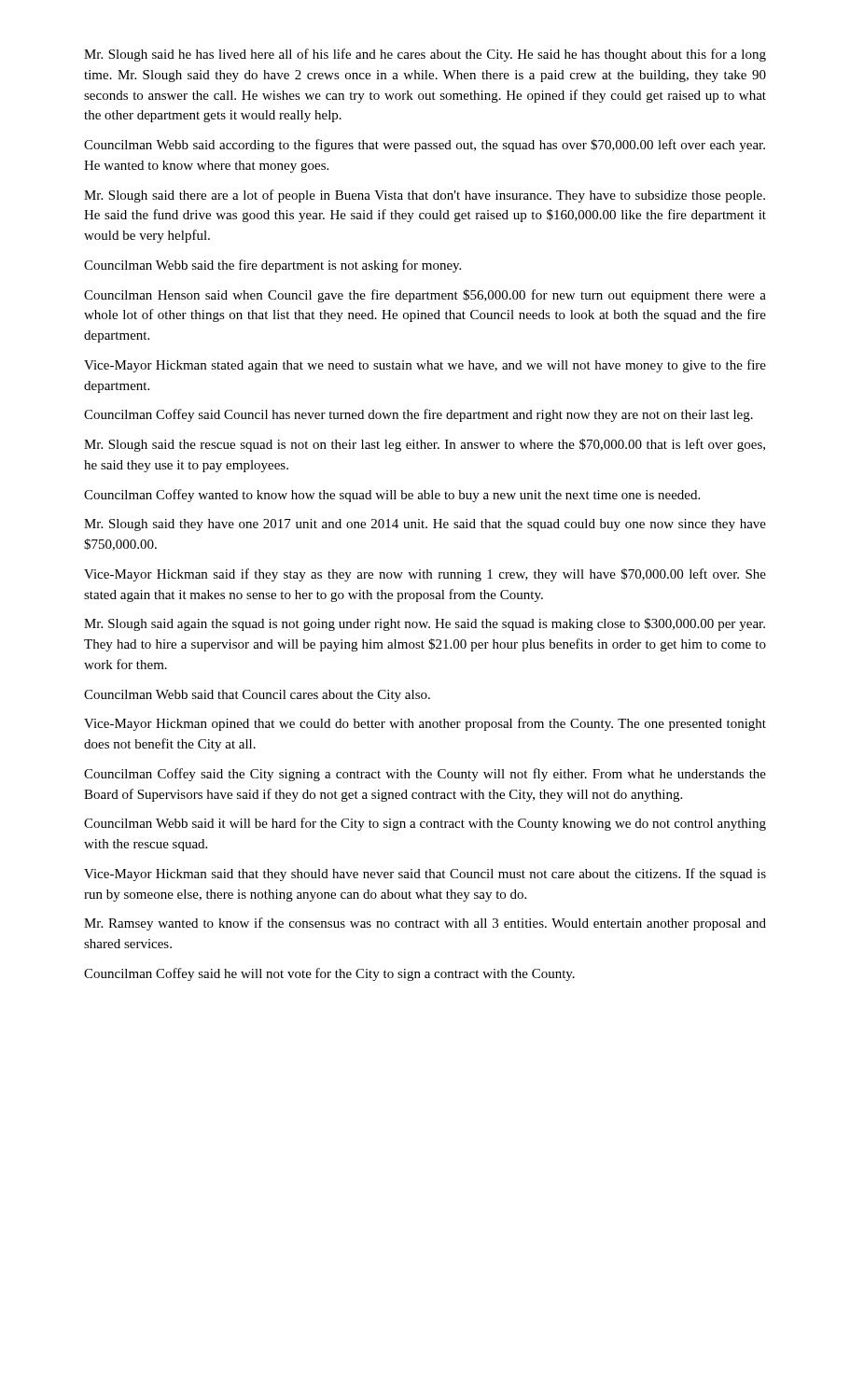The width and height of the screenshot is (850, 1400).
Task: Click on the text block that reads "Mr. Ramsey wanted"
Action: point(425,933)
